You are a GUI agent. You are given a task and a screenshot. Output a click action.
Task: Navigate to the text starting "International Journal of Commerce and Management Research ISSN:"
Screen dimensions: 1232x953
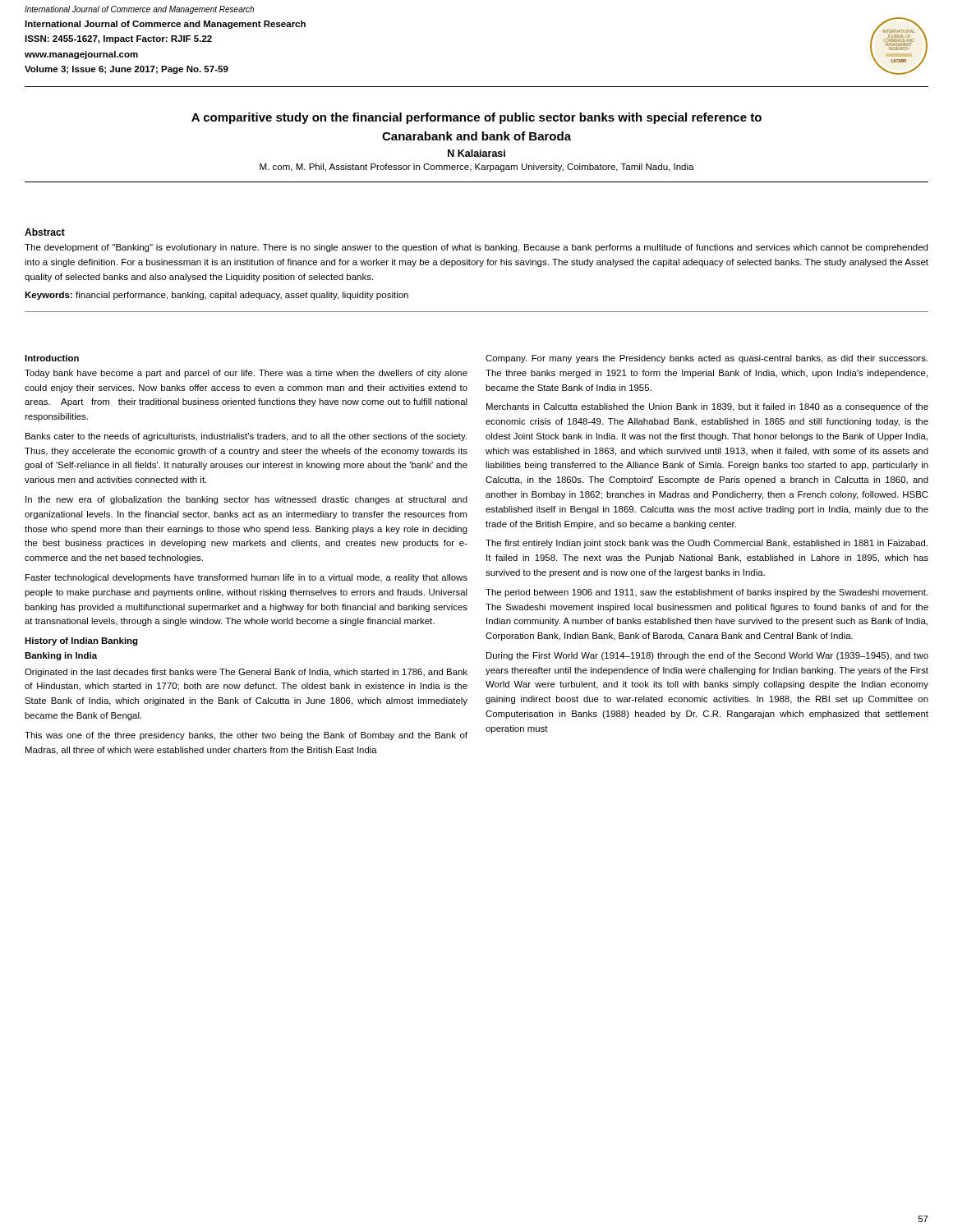(115, 43)
